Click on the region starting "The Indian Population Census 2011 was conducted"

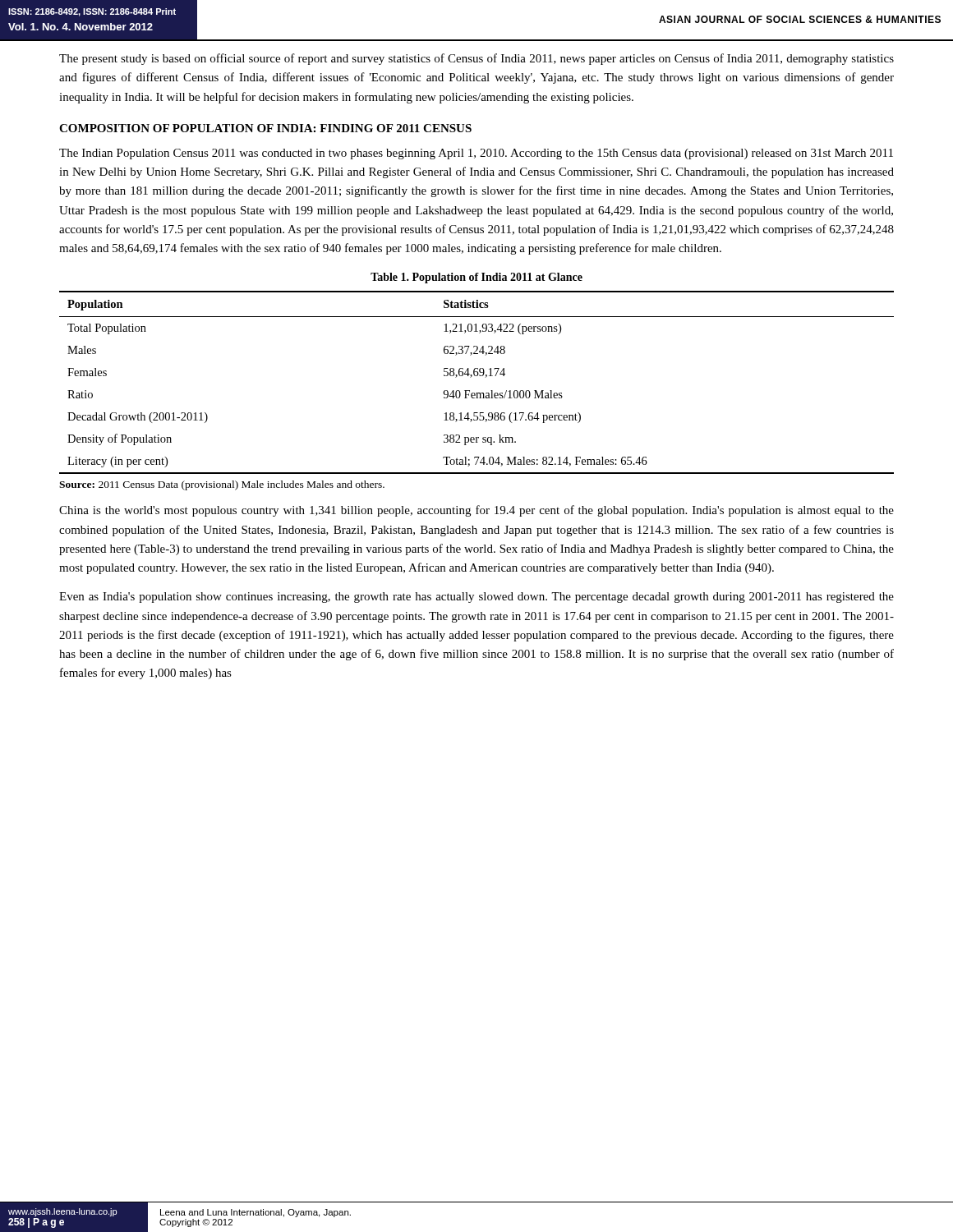point(476,200)
